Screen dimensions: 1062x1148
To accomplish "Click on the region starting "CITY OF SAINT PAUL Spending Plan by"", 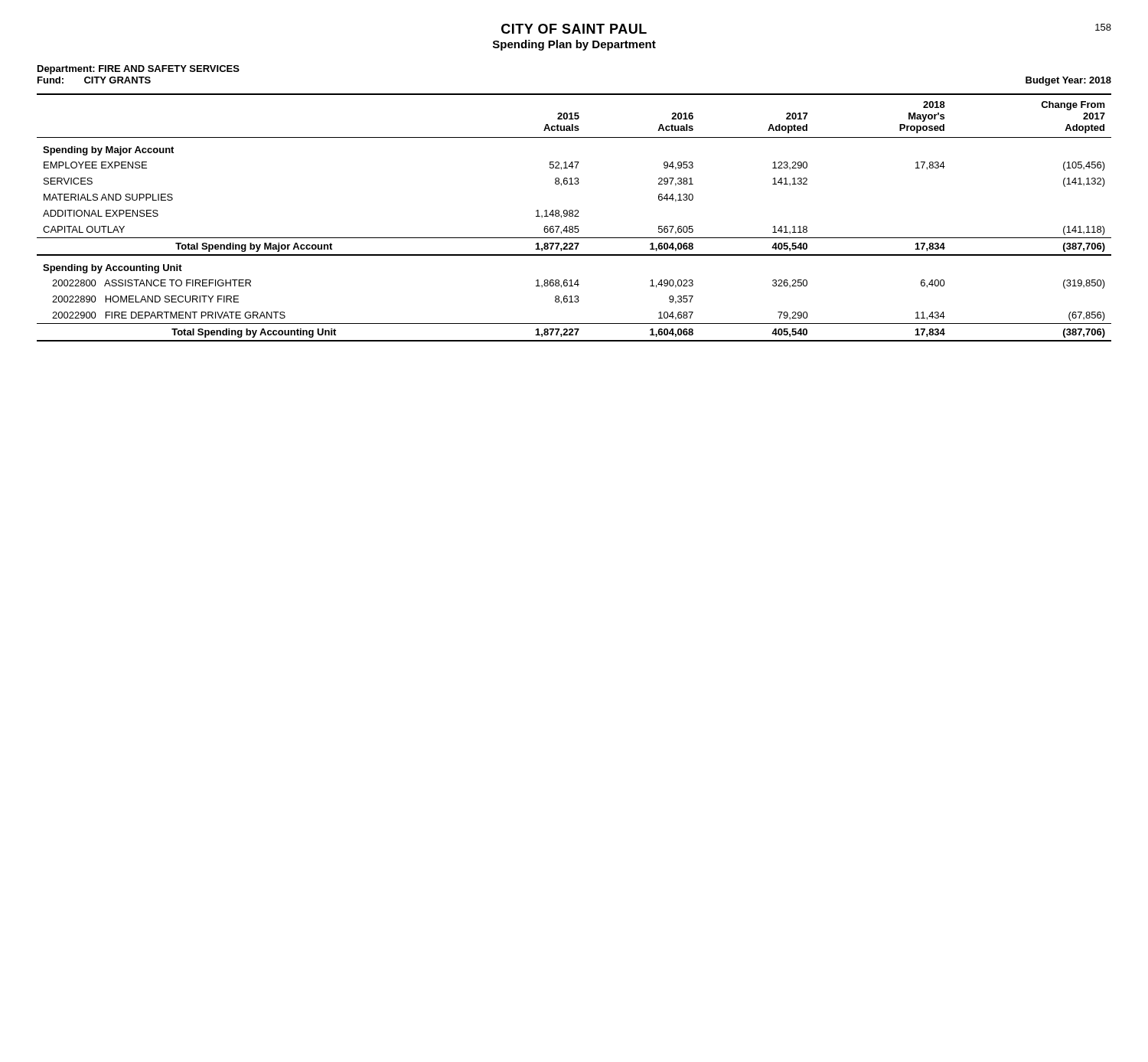I will point(574,36).
